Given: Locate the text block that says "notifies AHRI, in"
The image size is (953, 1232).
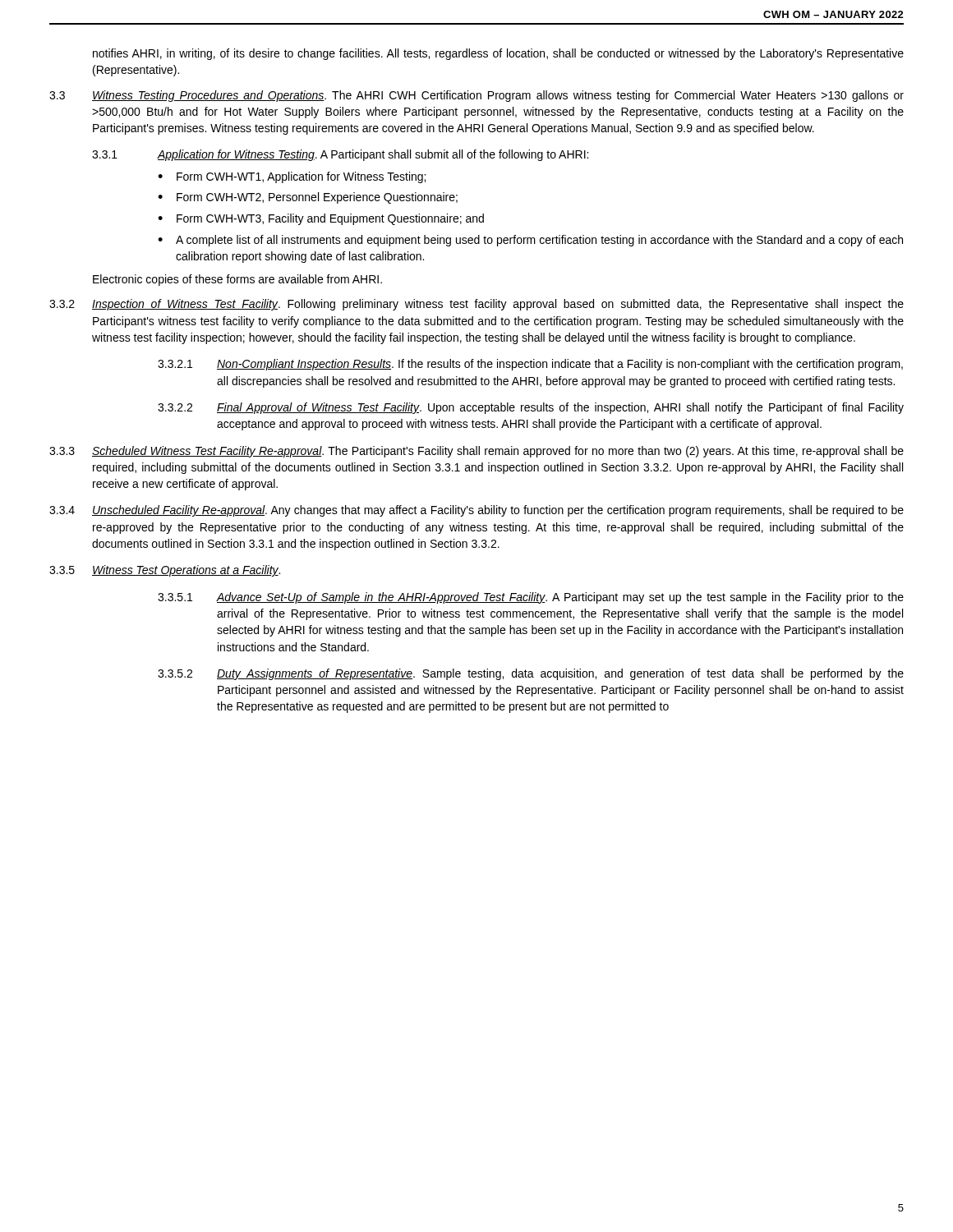Looking at the screenshot, I should (498, 62).
